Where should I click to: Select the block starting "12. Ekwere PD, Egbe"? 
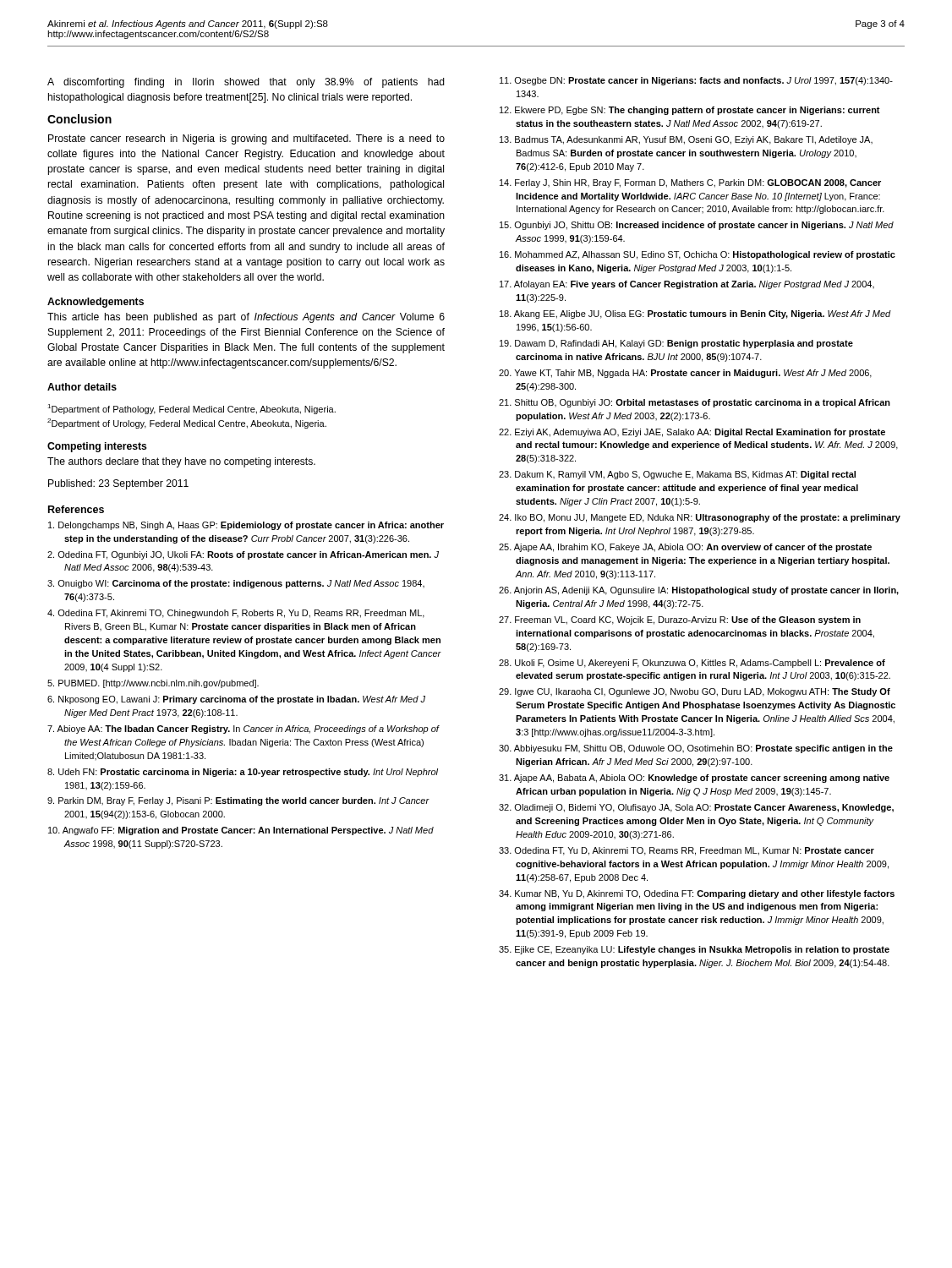click(689, 117)
